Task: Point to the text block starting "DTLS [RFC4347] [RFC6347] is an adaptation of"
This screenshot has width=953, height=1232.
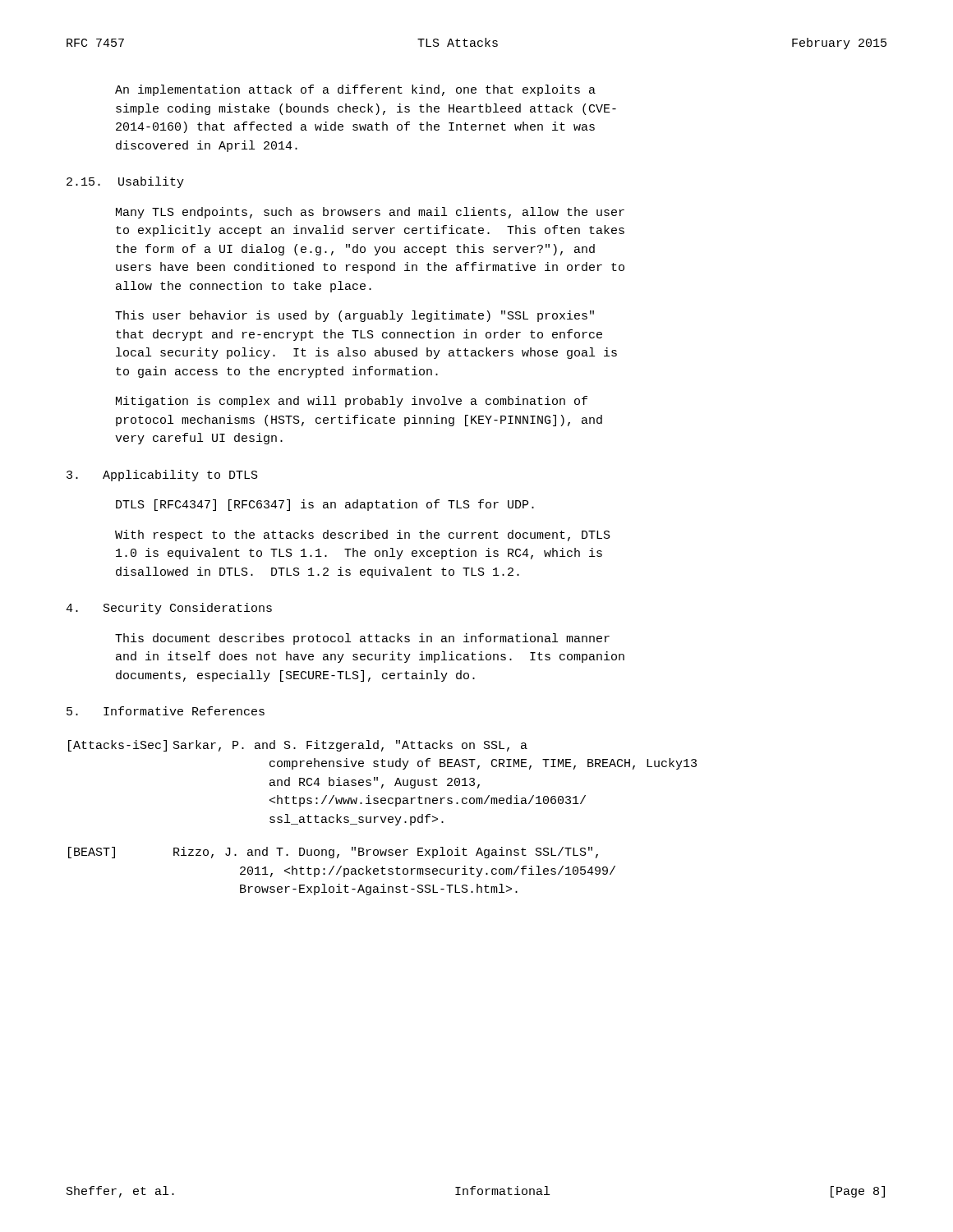Action: click(x=326, y=506)
